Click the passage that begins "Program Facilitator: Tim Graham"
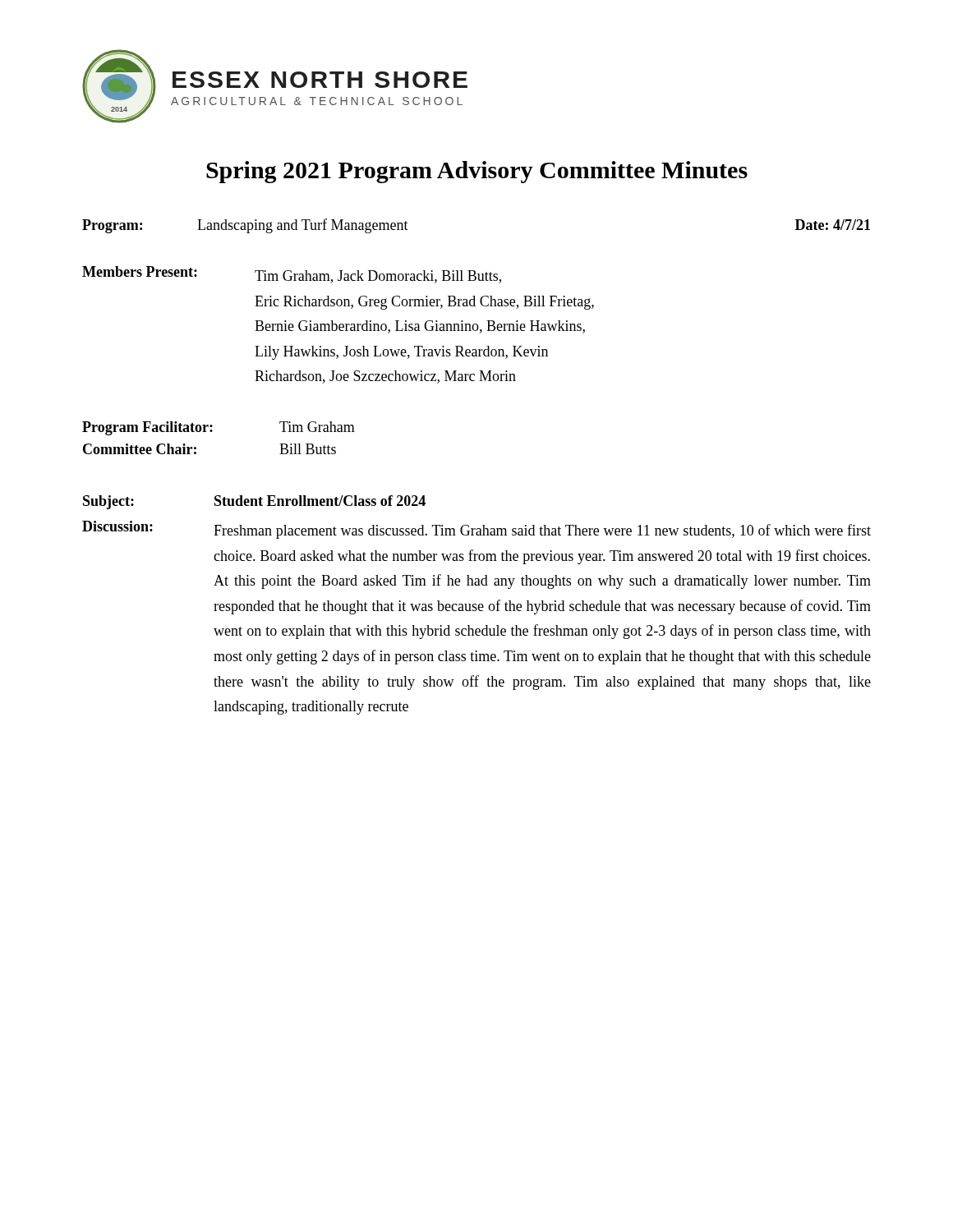Screen dimensions: 1232x953 click(x=147, y=428)
